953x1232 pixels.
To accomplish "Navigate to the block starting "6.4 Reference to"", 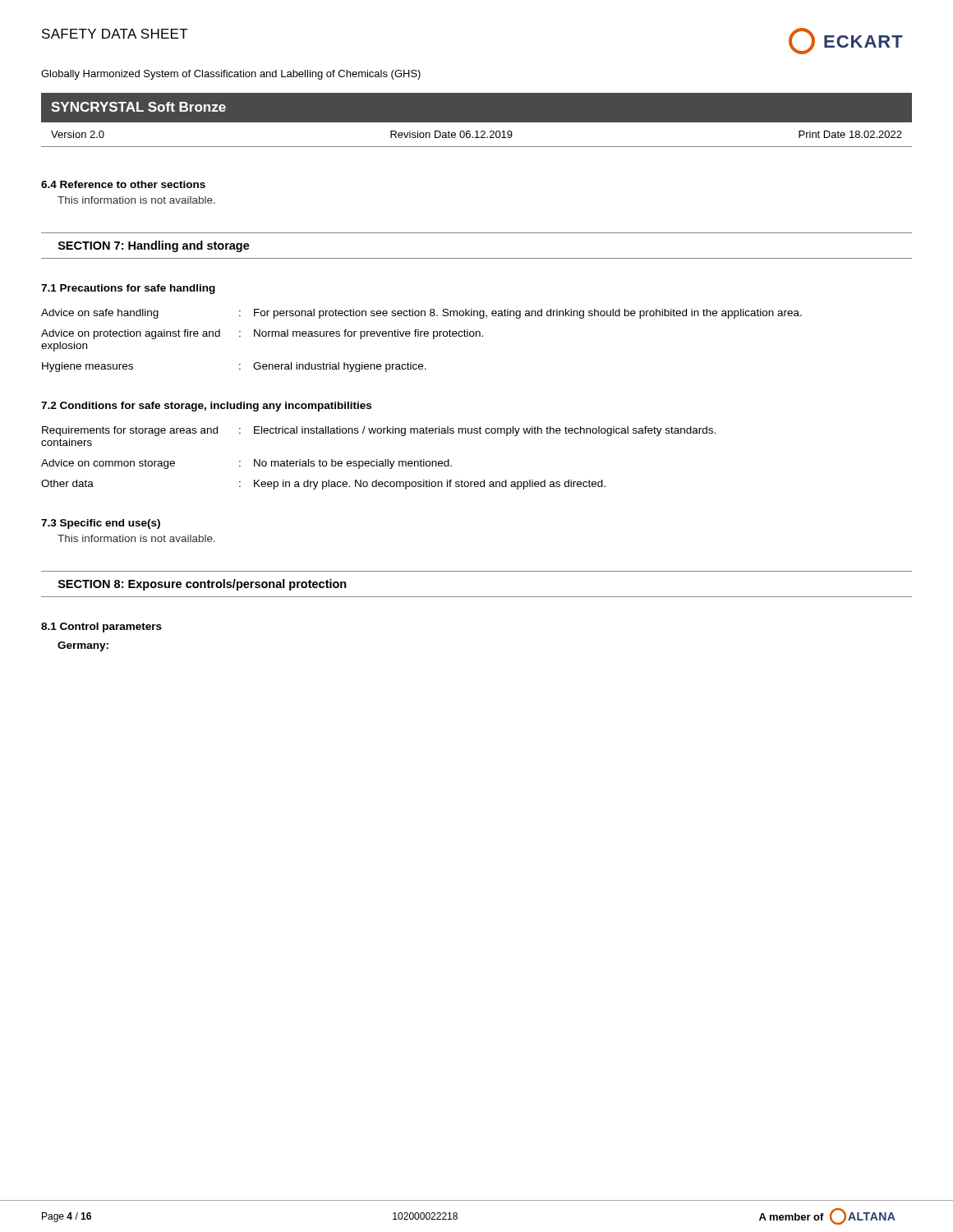I will click(x=123, y=185).
